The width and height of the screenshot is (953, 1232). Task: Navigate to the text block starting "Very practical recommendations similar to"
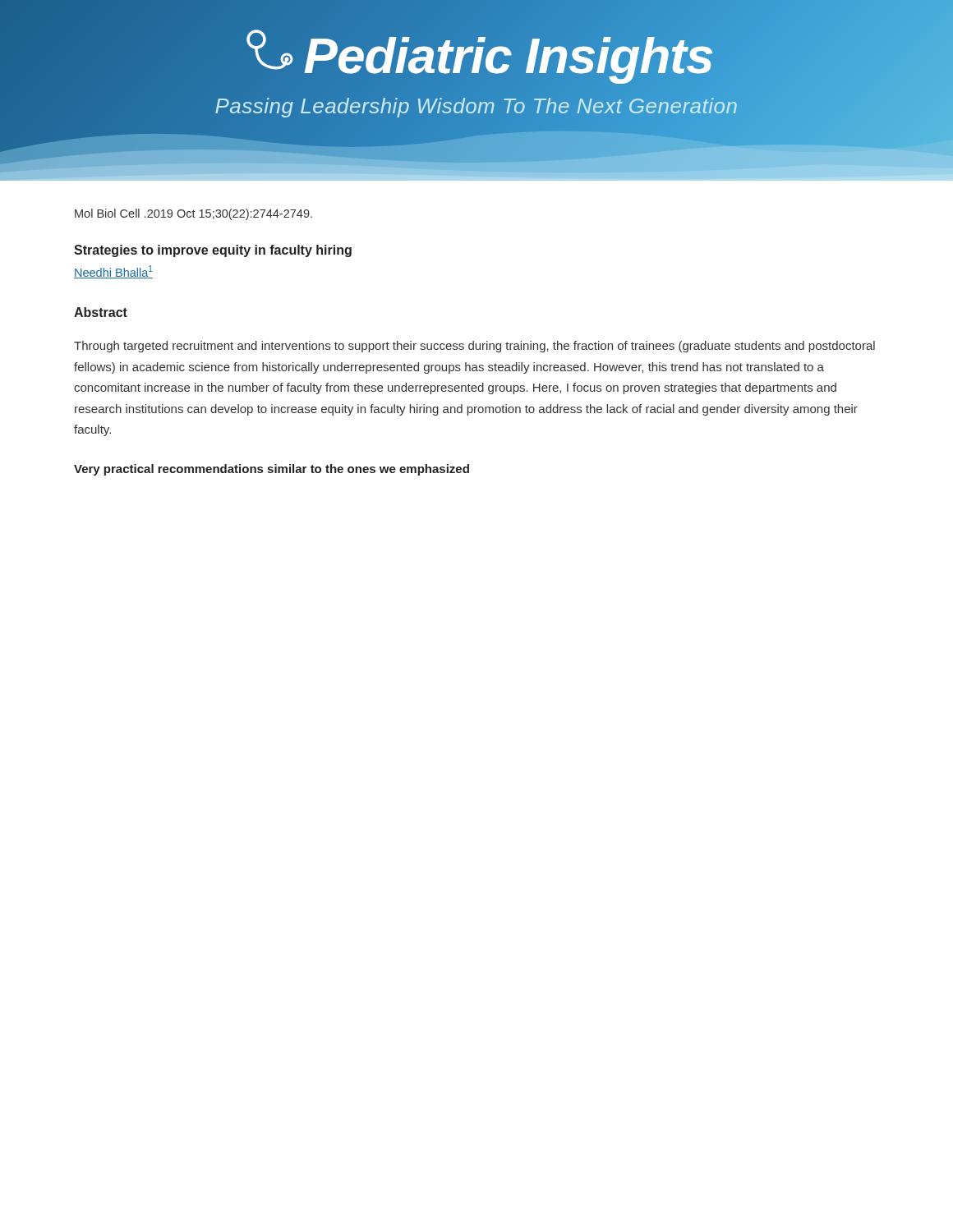272,468
